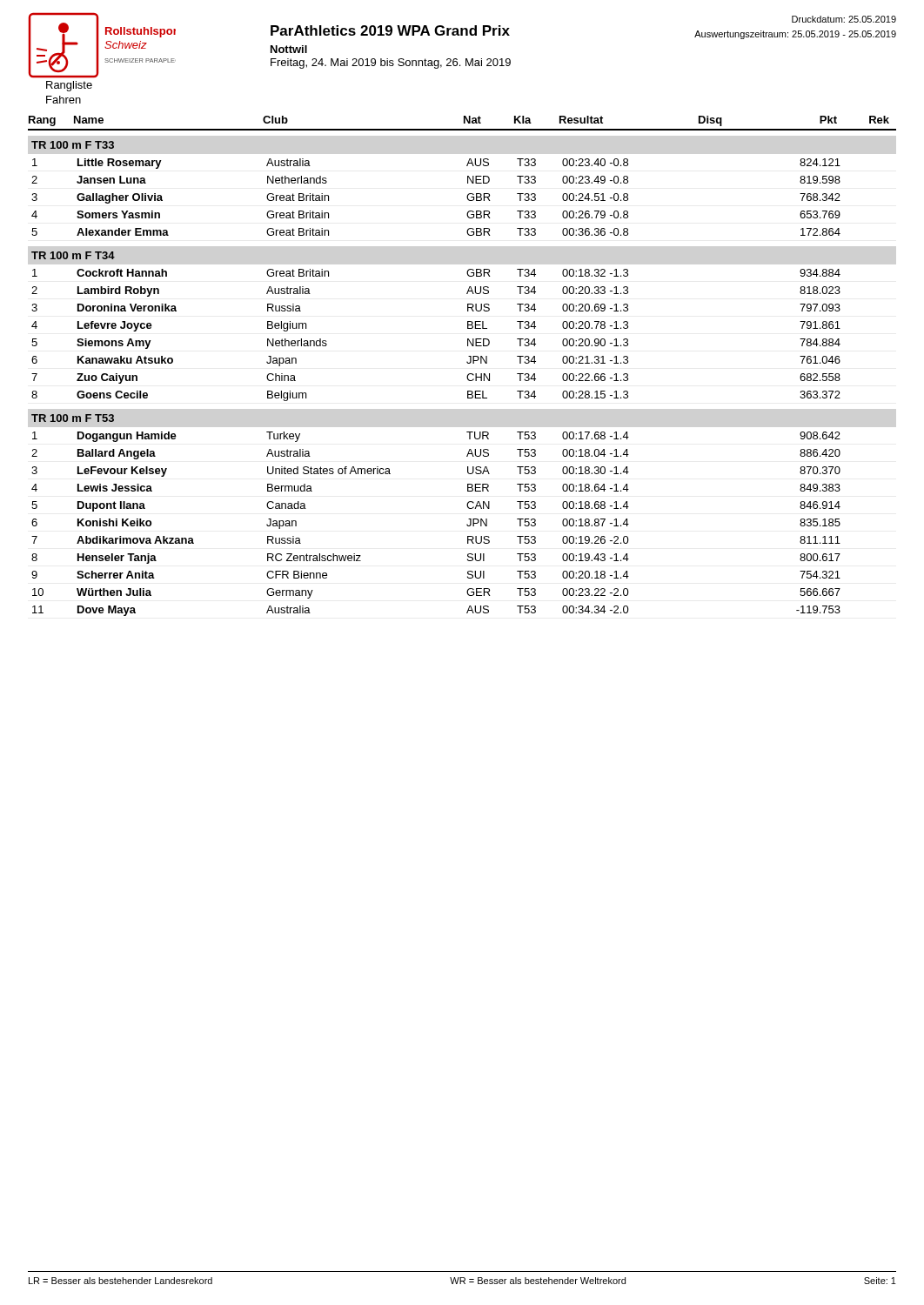Click on the title that reads "ParAthletics 2019 WPA"
Screen dimensions: 1305x924
click(x=390, y=46)
